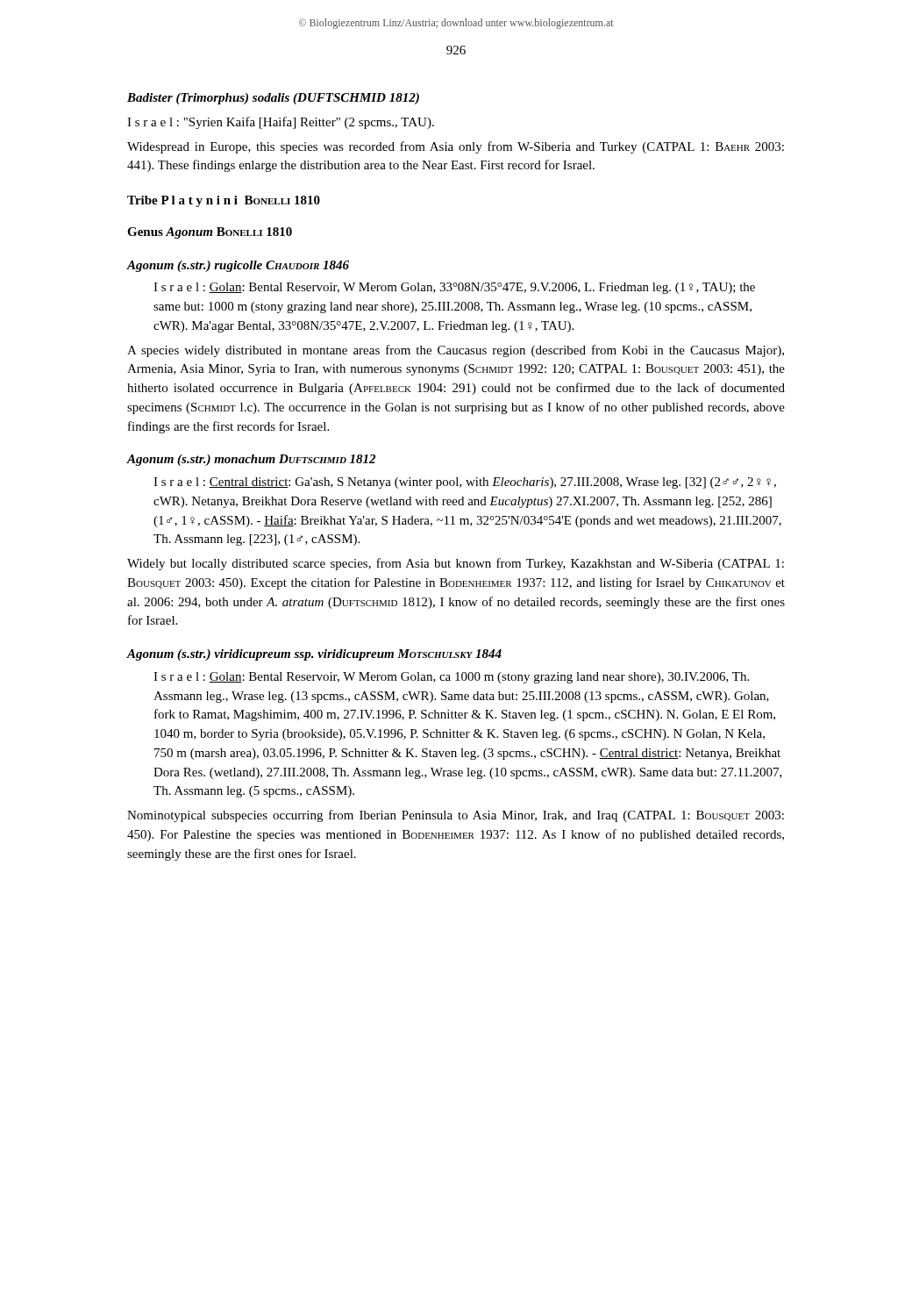Where is the passage that starts "Widely but locally distributed scarce"?
Viewport: 912px width, 1316px height.
click(456, 592)
